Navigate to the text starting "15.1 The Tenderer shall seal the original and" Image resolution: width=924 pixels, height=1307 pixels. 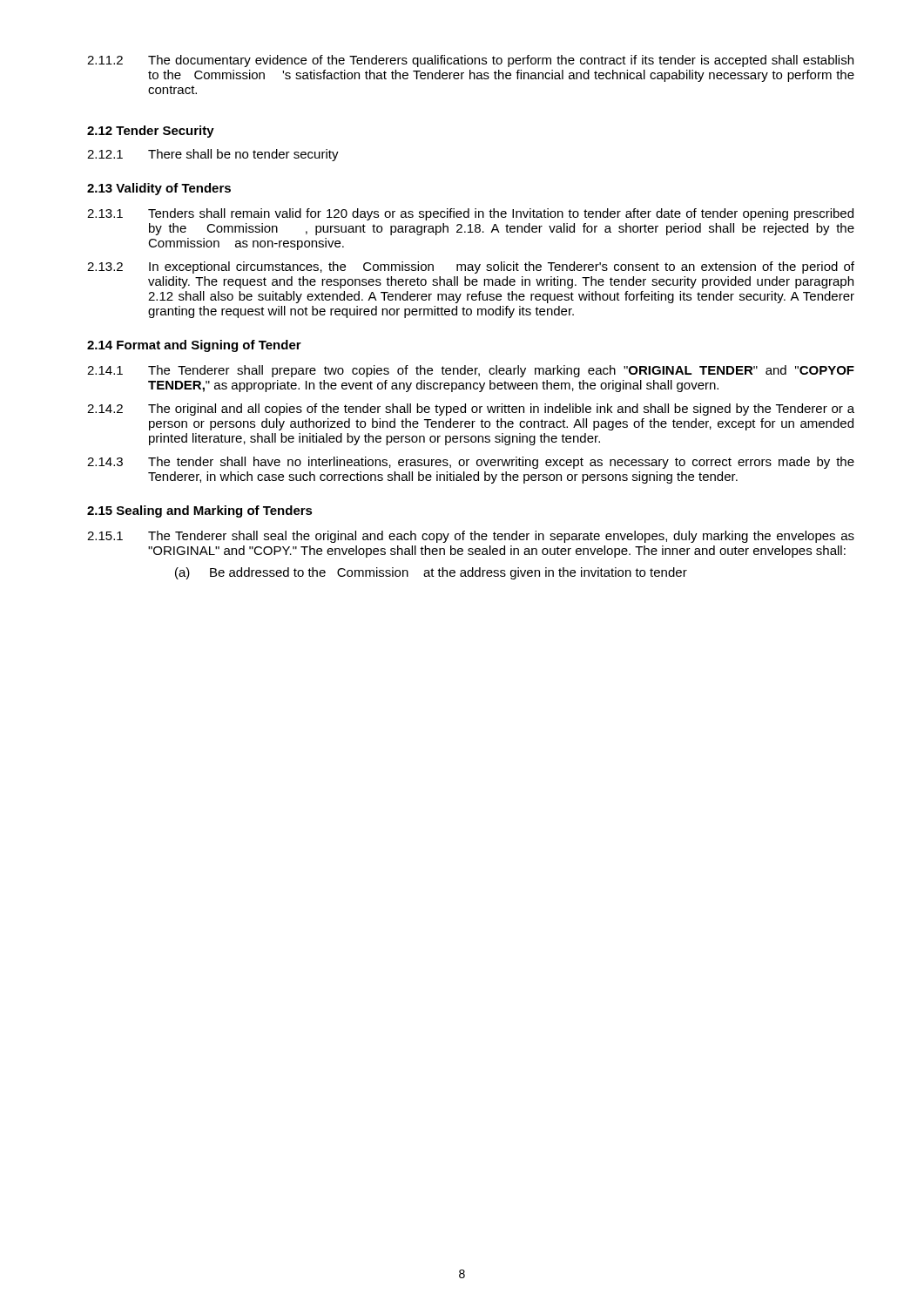[471, 543]
